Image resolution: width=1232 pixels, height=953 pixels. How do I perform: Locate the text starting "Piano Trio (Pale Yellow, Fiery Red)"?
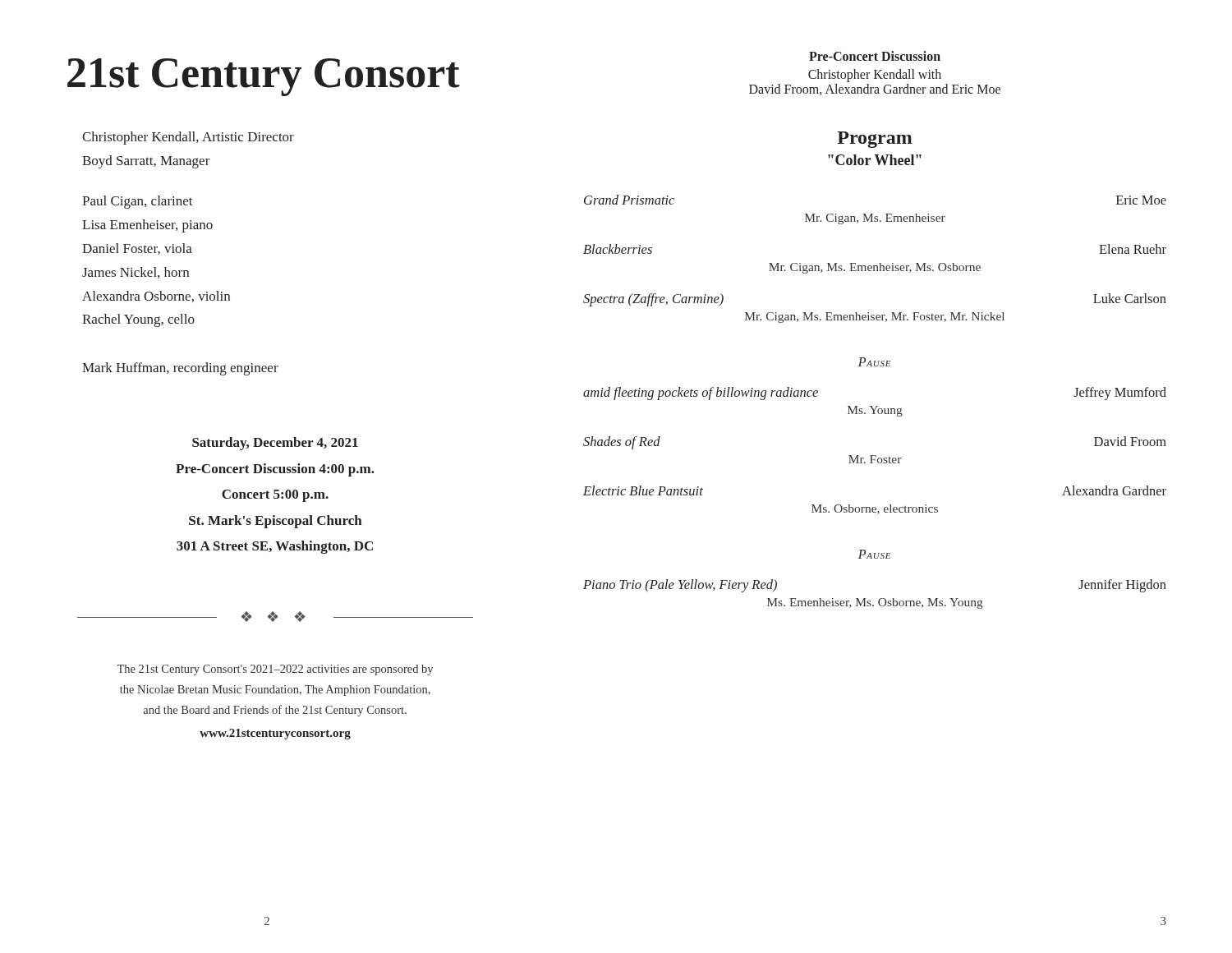point(875,593)
